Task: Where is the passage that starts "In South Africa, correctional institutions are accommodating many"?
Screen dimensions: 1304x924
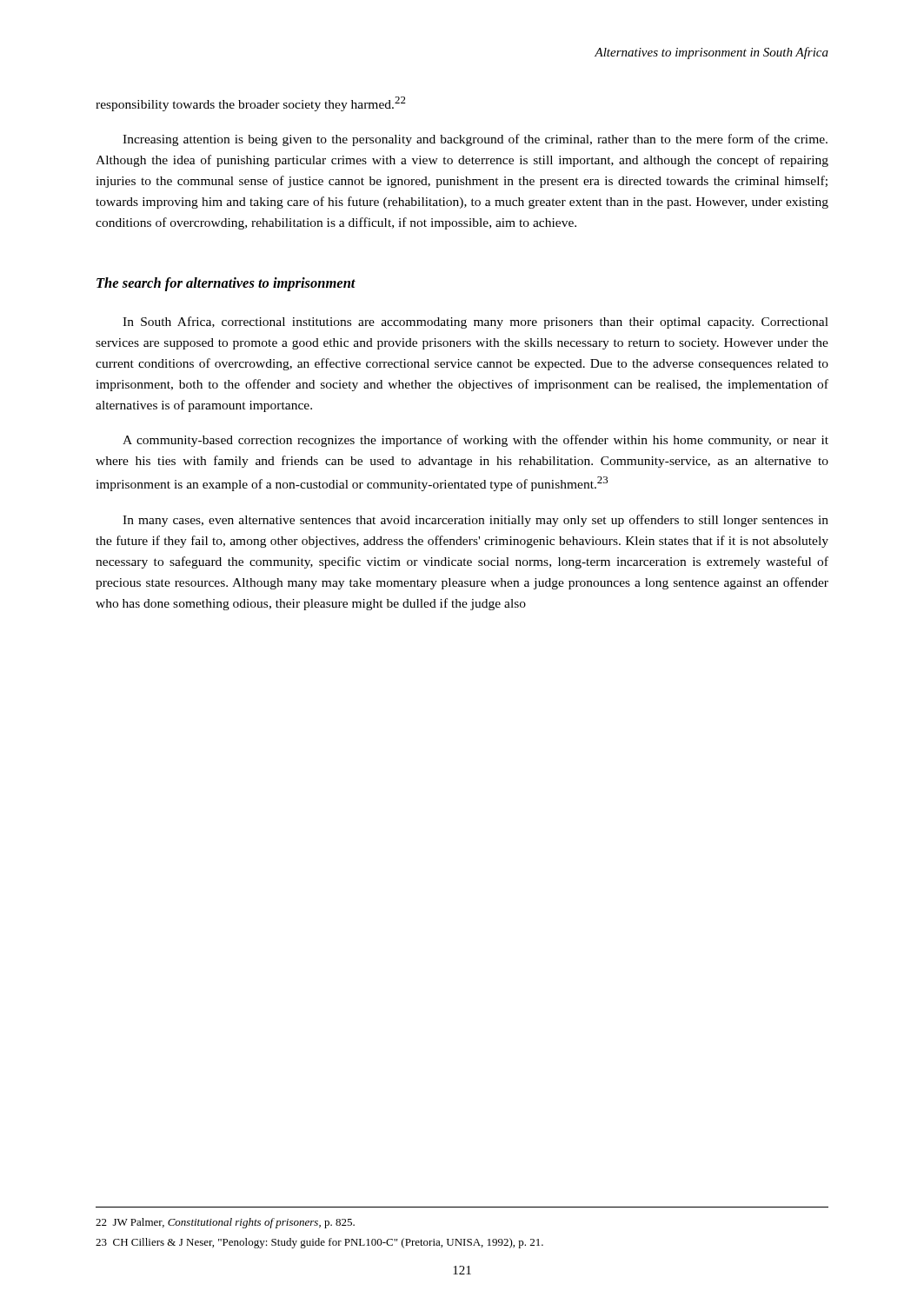Action: tap(462, 364)
